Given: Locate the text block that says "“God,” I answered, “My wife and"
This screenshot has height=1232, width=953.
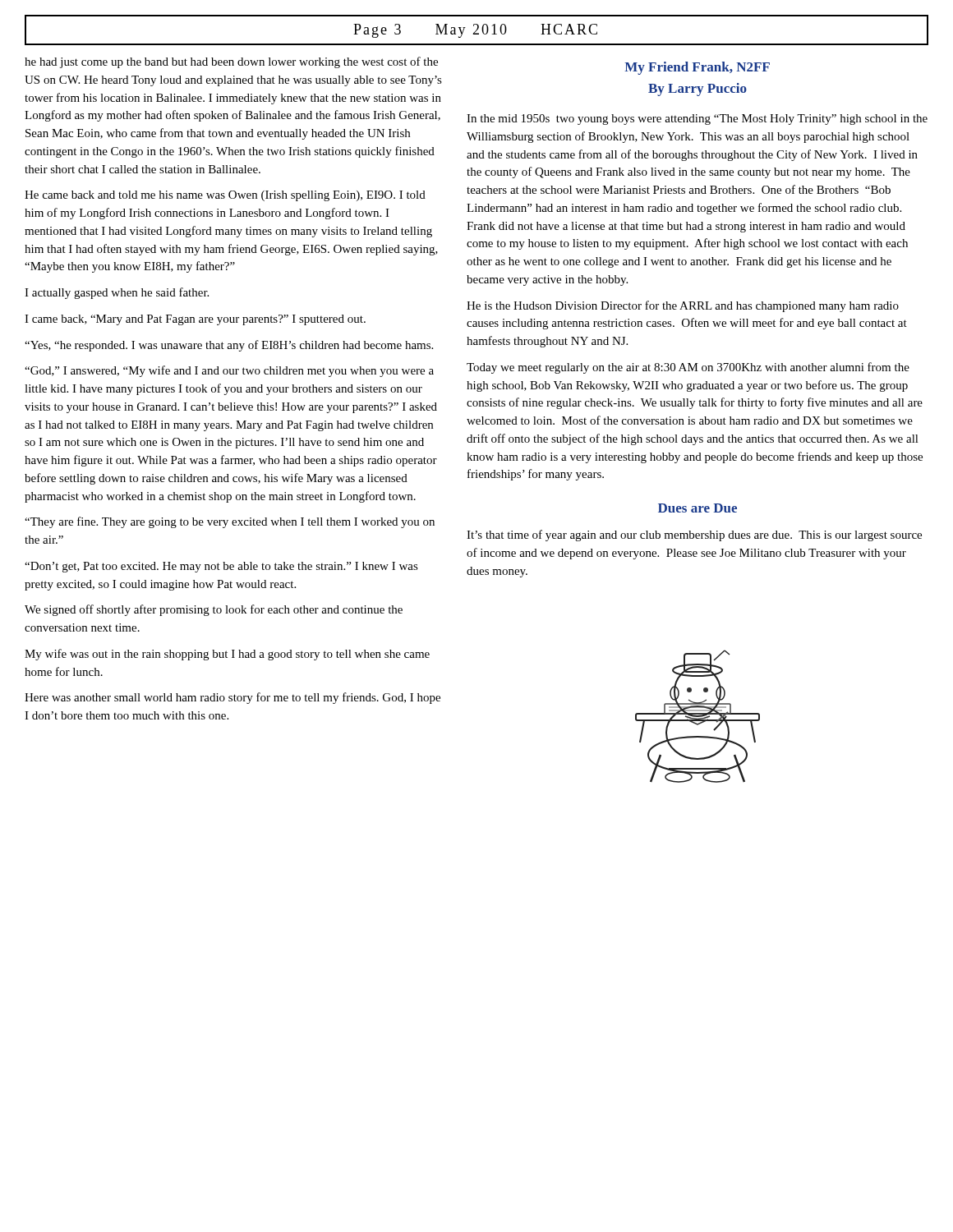Looking at the screenshot, I should (231, 433).
